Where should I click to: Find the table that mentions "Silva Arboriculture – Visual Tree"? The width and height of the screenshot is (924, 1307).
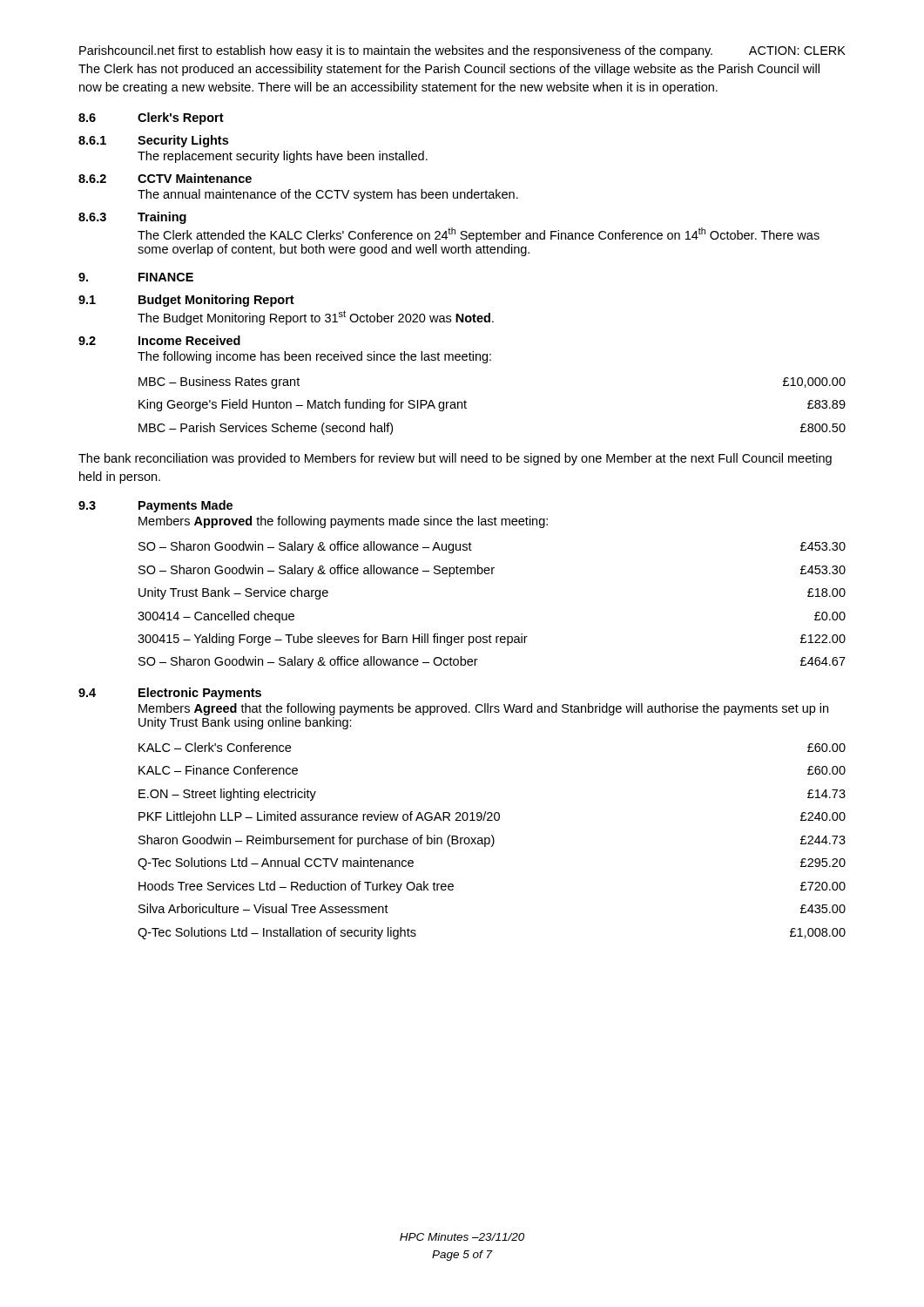pos(492,840)
